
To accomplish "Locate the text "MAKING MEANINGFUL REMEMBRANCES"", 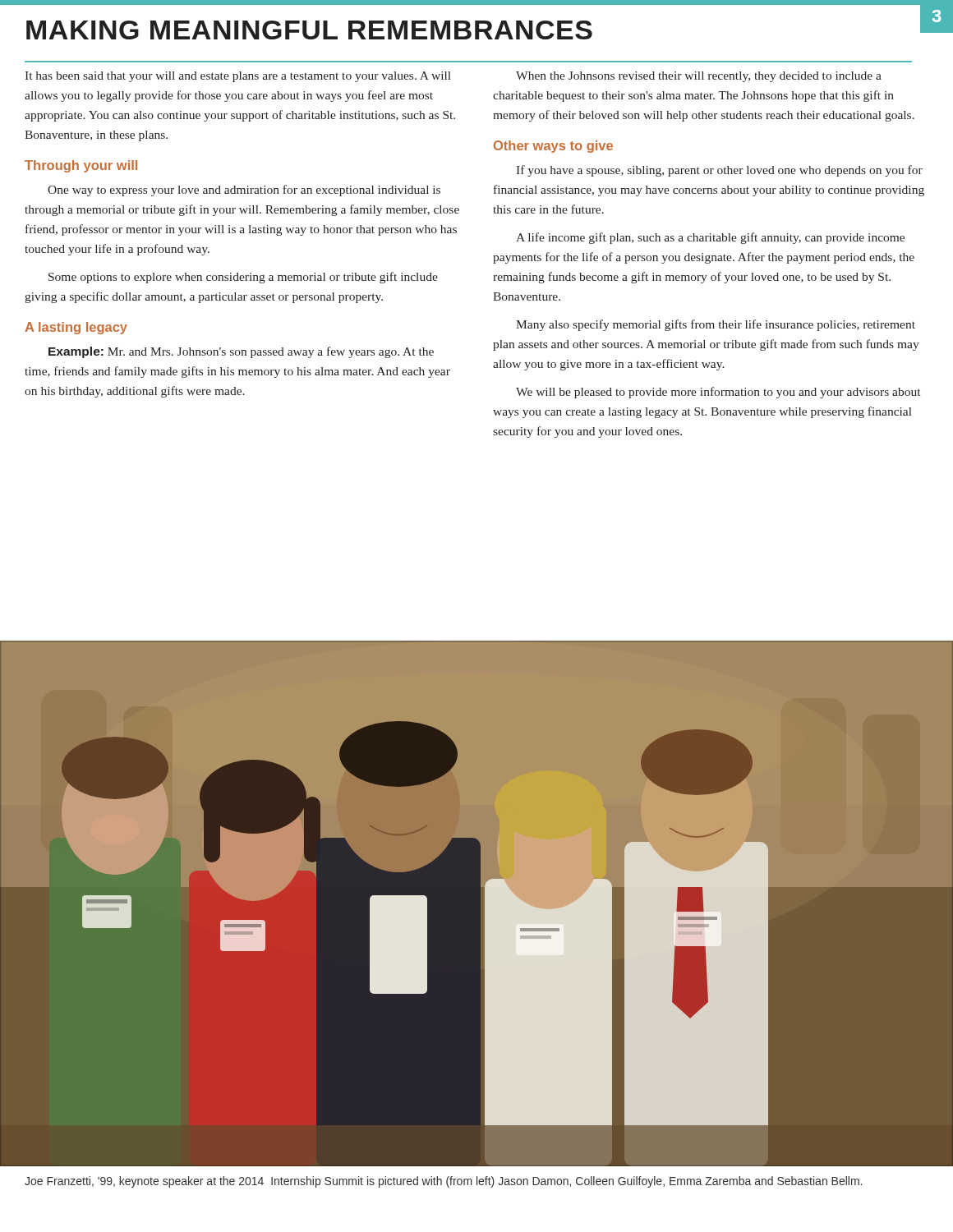I will tap(468, 30).
